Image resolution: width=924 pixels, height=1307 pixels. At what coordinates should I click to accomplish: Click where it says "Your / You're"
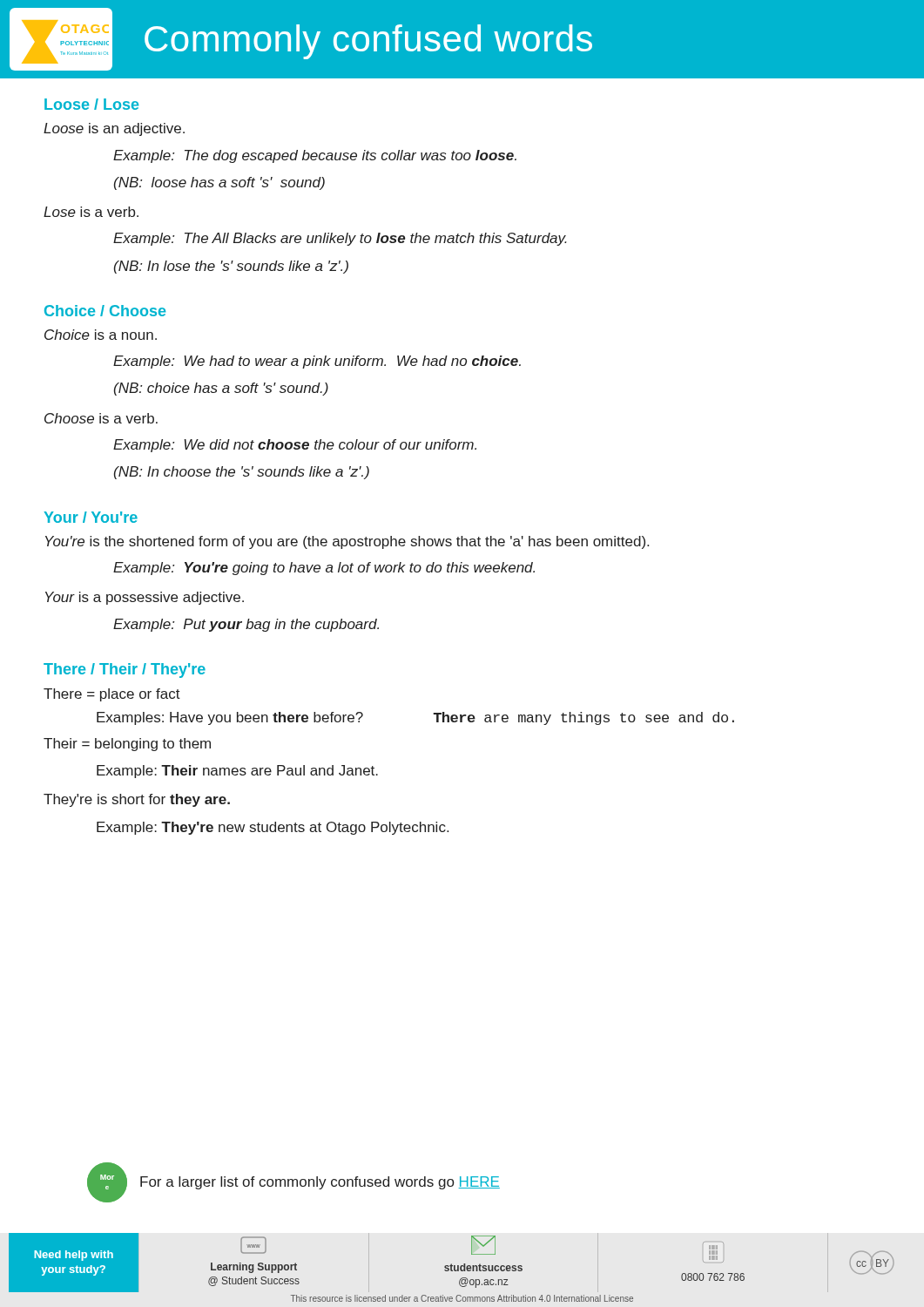click(x=91, y=517)
